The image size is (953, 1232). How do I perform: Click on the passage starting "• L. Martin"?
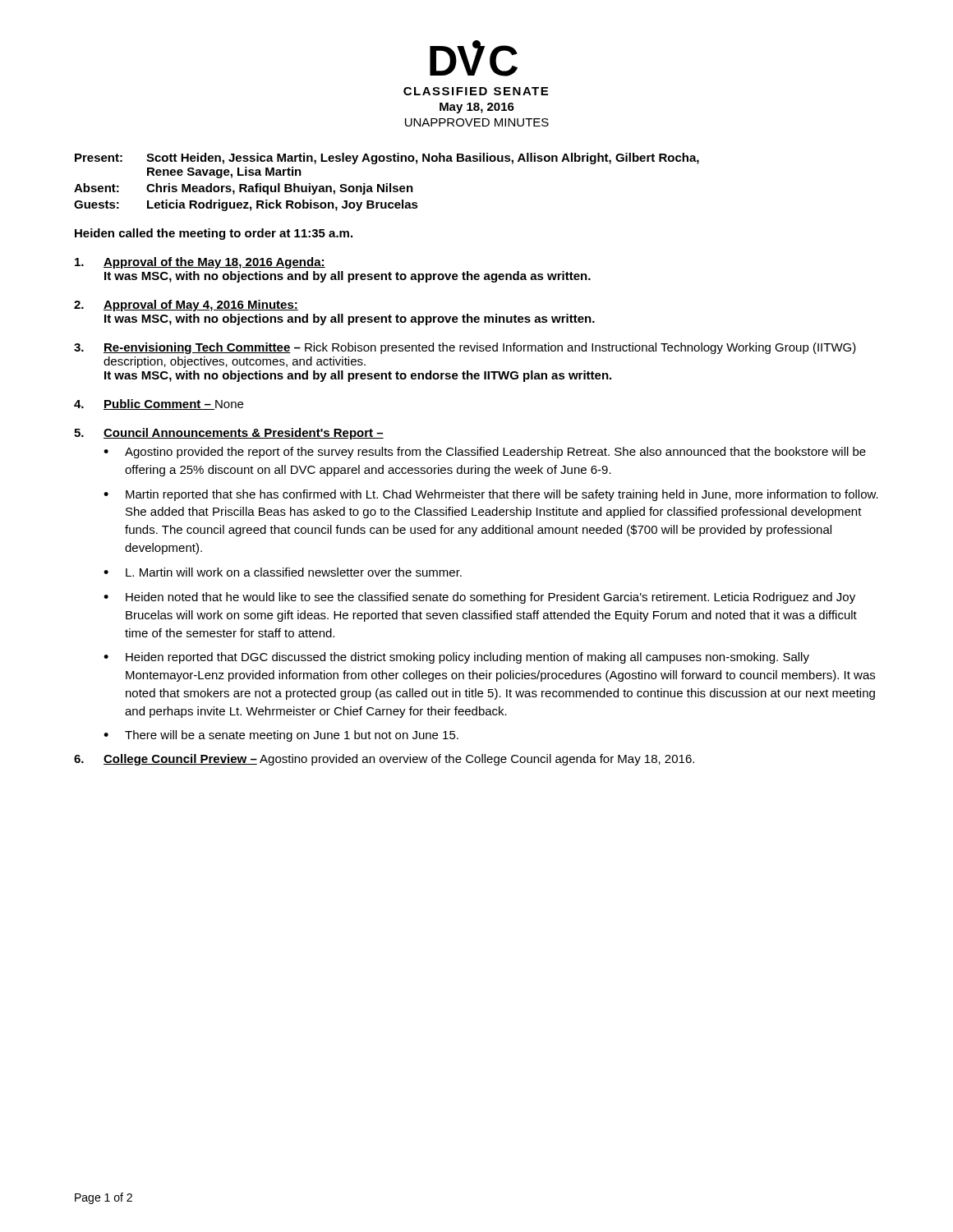pyautogui.click(x=283, y=572)
